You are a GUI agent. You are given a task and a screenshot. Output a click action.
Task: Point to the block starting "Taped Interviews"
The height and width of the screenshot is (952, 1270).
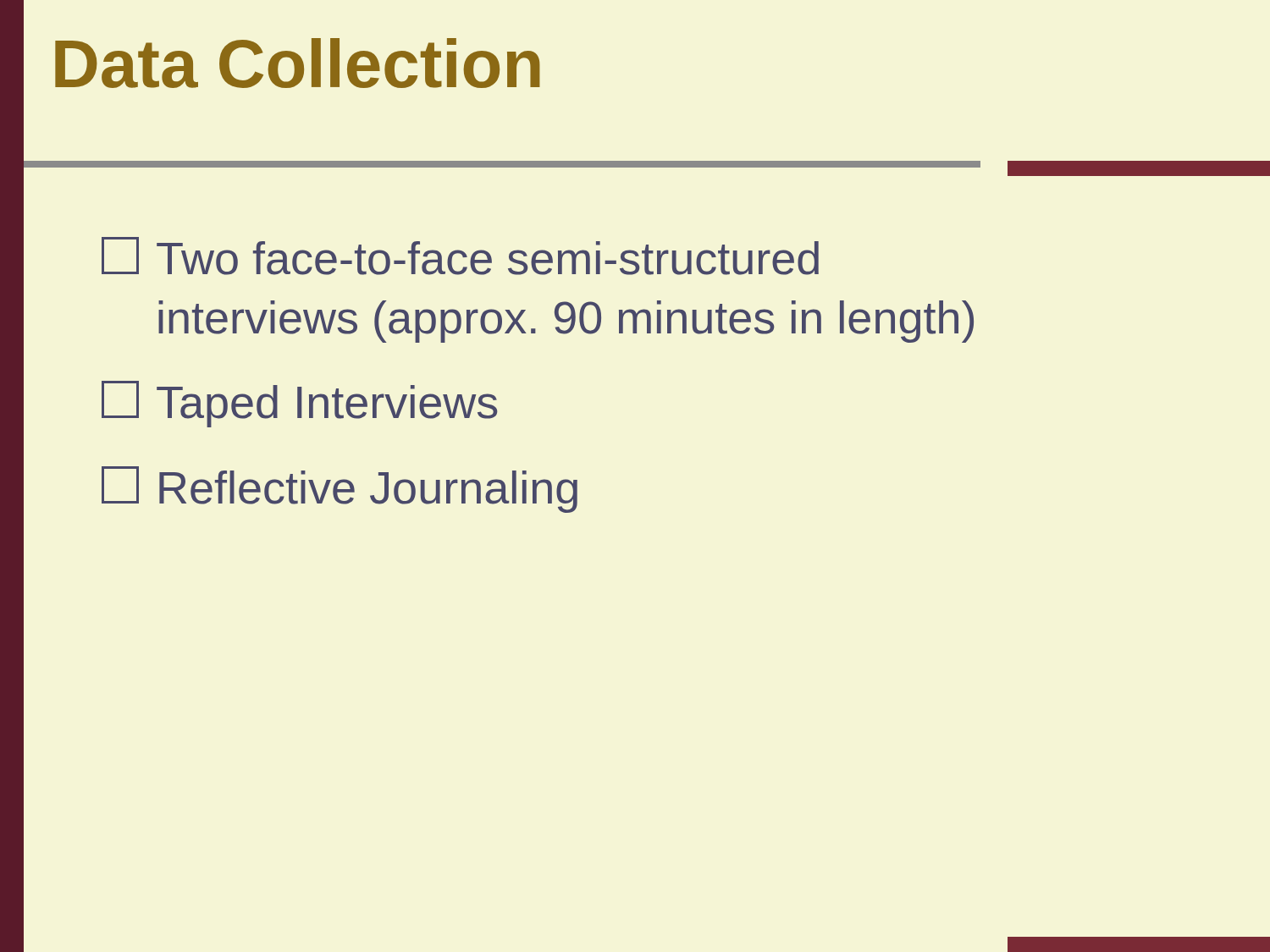[299, 404]
